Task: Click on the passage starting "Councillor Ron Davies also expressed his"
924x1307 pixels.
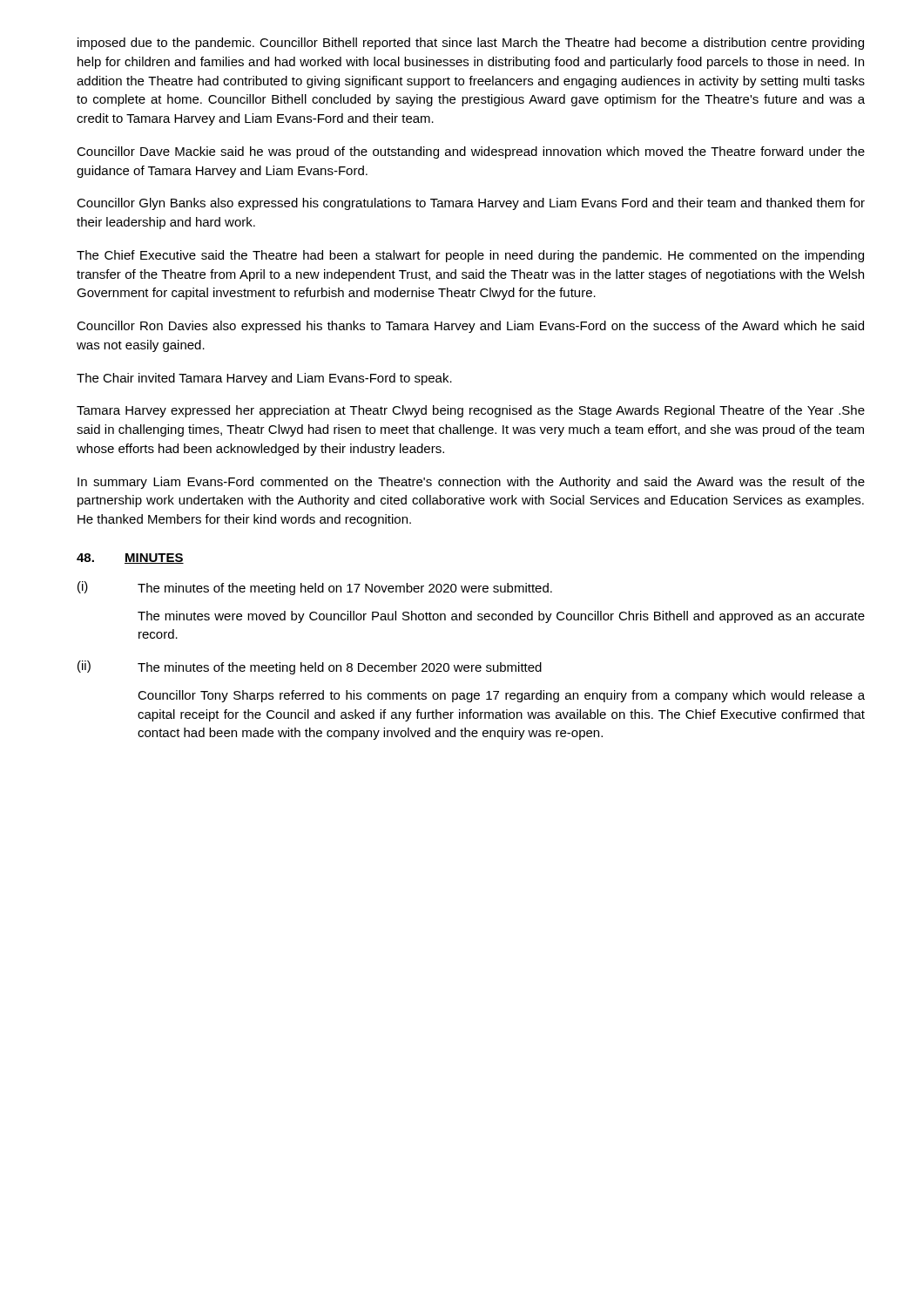Action: [471, 335]
